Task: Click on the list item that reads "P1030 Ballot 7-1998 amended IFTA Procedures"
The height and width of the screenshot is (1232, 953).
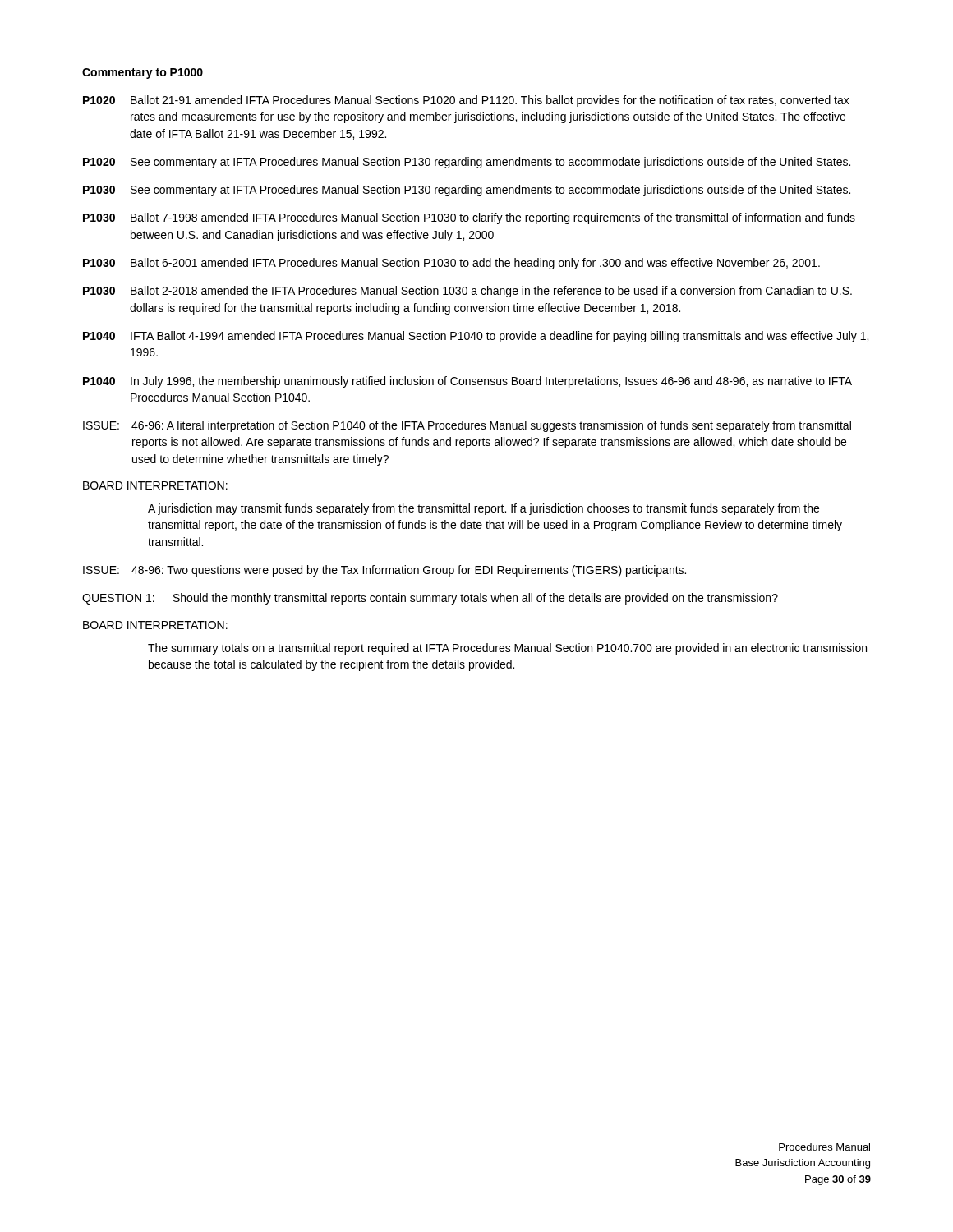Action: point(476,227)
